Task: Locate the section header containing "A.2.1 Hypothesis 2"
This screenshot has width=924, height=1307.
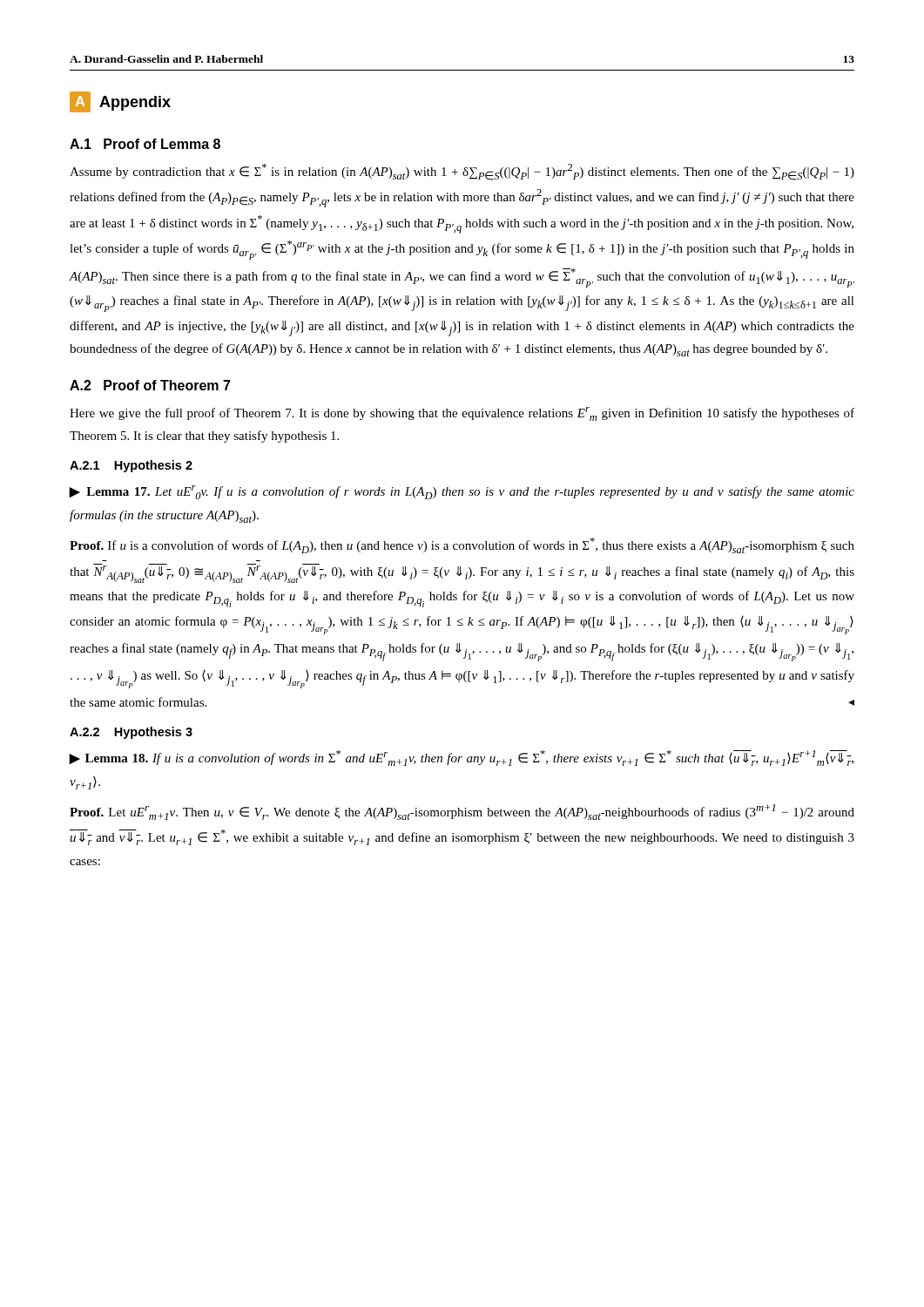Action: coord(131,466)
